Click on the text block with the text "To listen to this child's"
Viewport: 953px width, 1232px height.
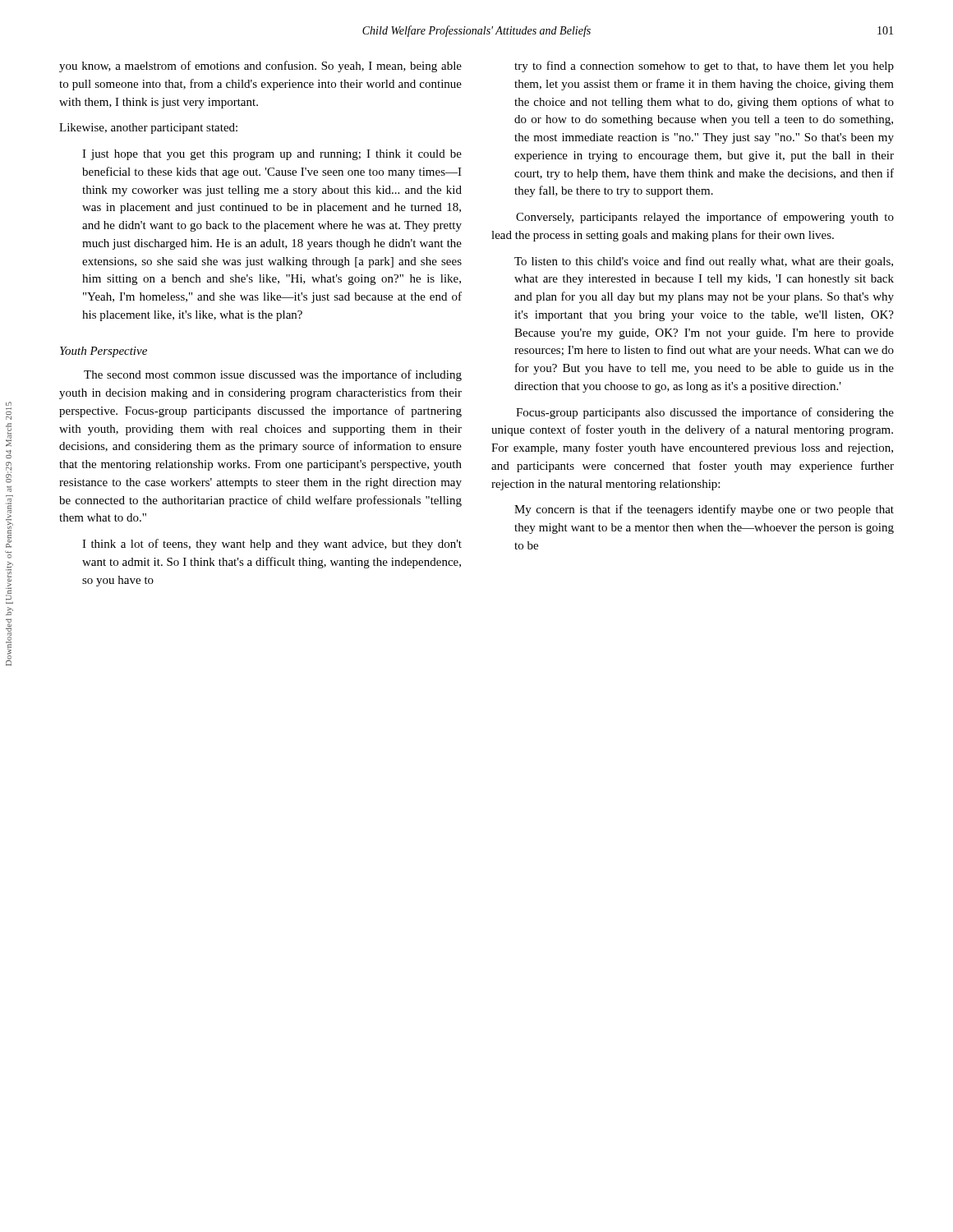pos(704,324)
